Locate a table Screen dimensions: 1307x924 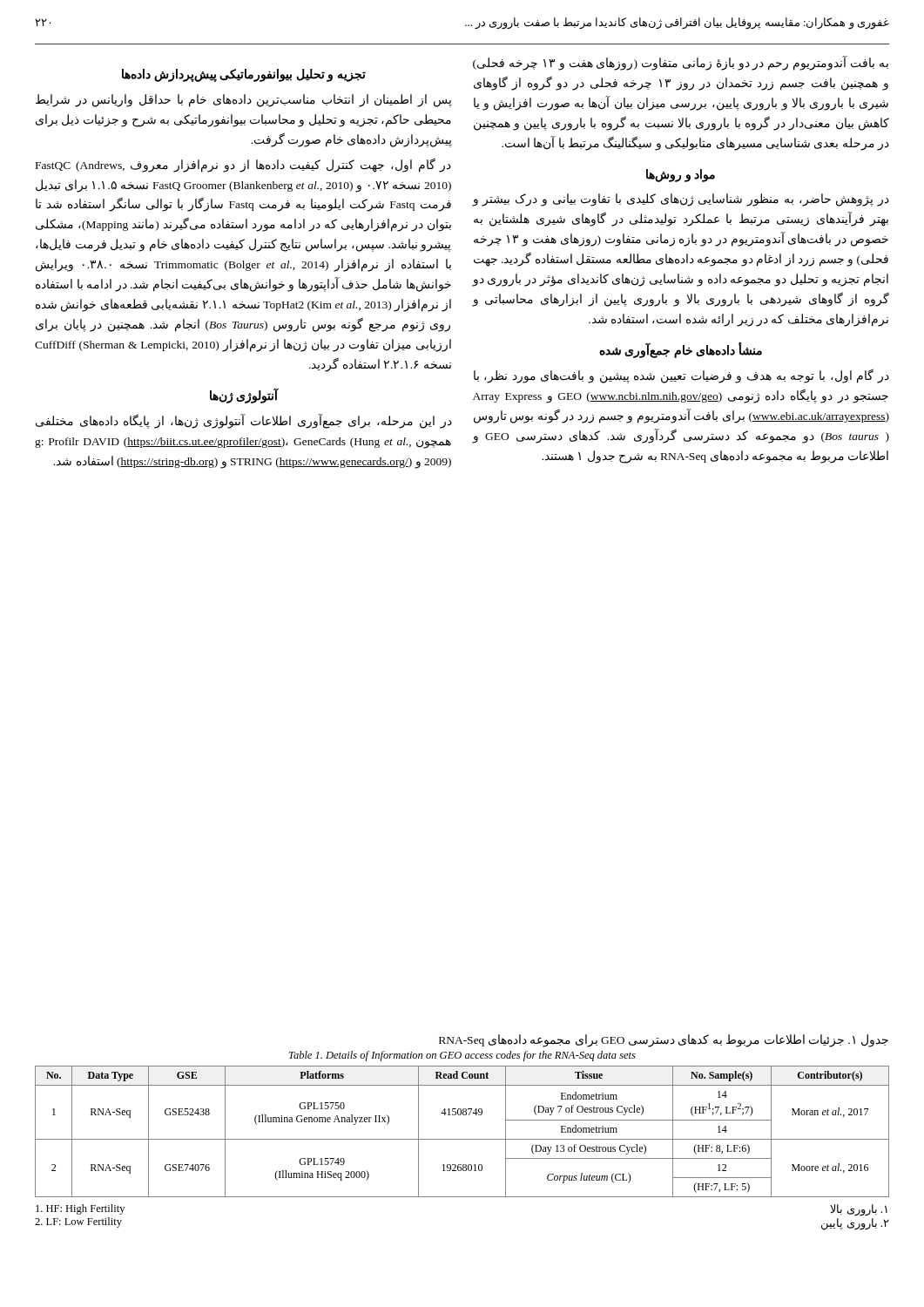point(462,1131)
